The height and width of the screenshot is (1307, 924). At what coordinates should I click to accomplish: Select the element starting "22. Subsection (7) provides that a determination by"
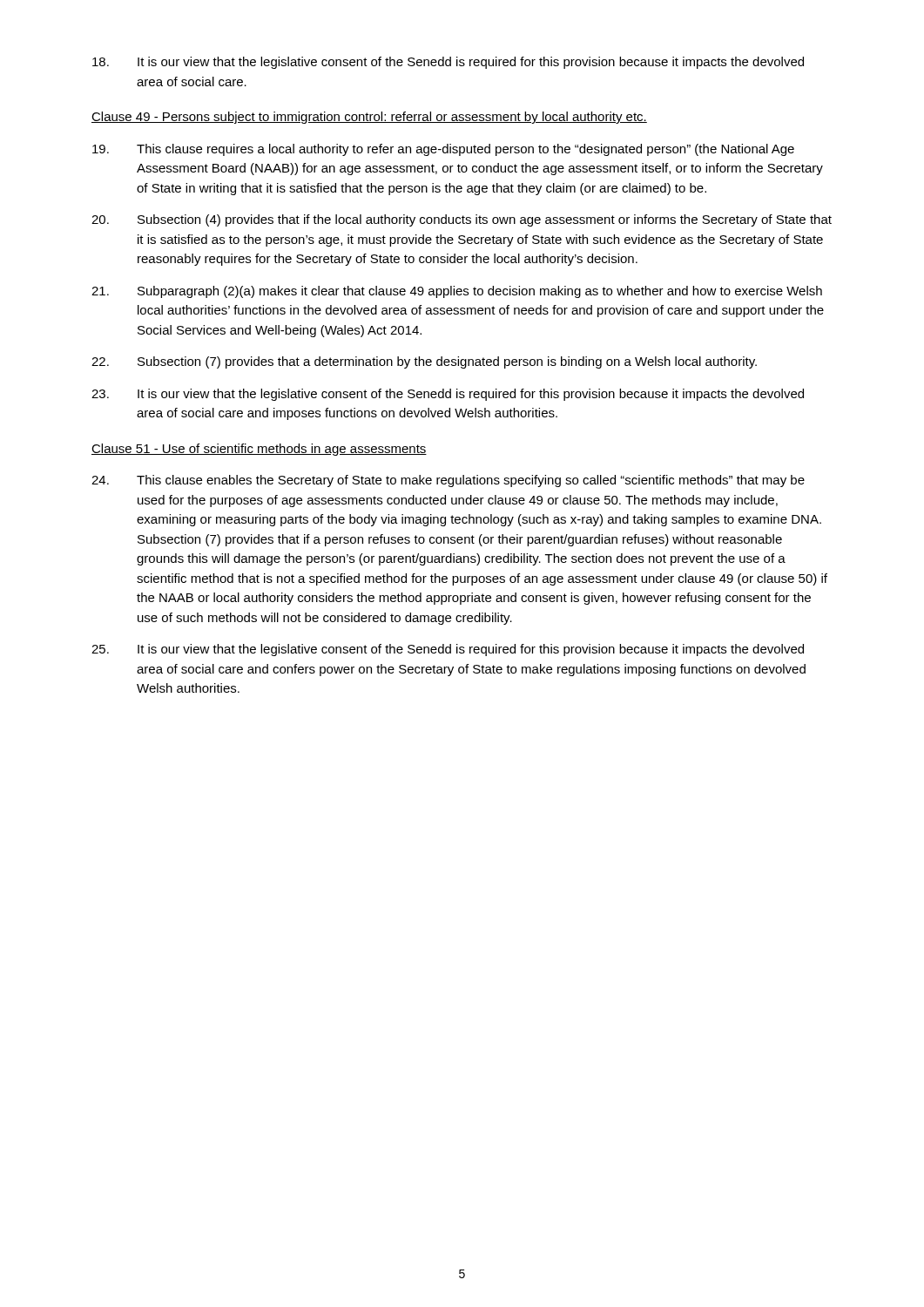point(462,362)
